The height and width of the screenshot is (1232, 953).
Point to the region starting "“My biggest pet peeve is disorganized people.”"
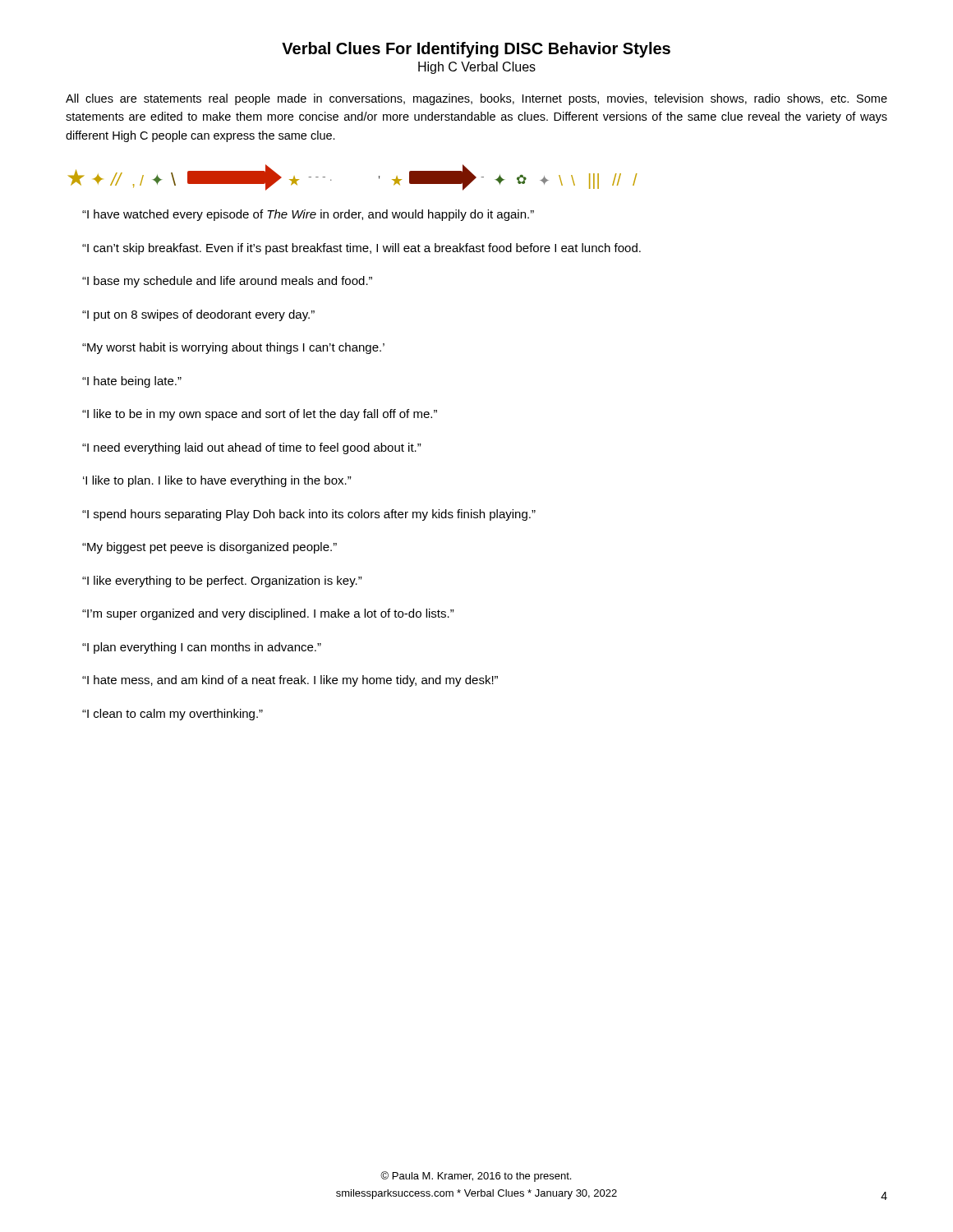coord(210,547)
